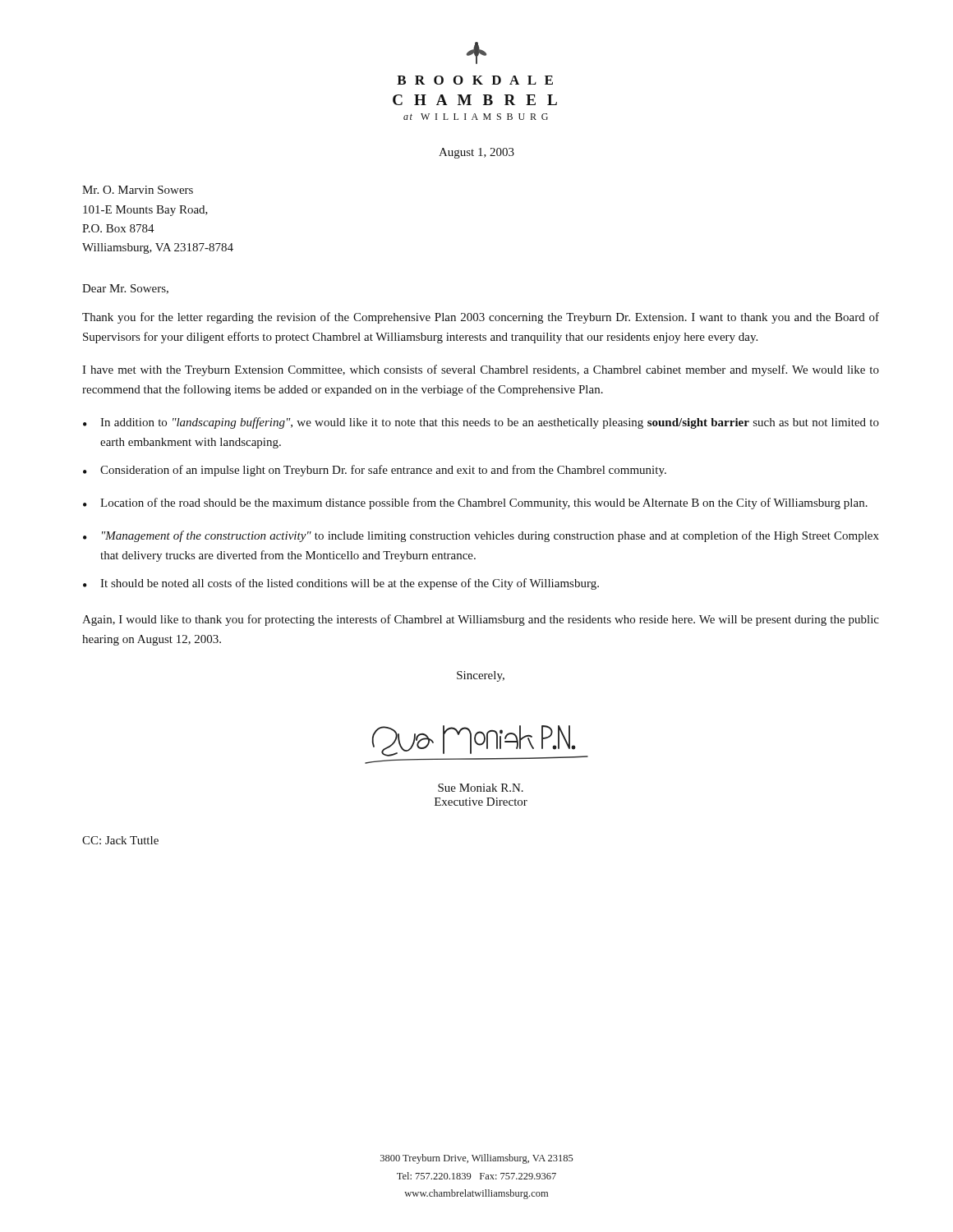
Task: Navigate to the region starting "• "Management of"
Action: [x=481, y=545]
